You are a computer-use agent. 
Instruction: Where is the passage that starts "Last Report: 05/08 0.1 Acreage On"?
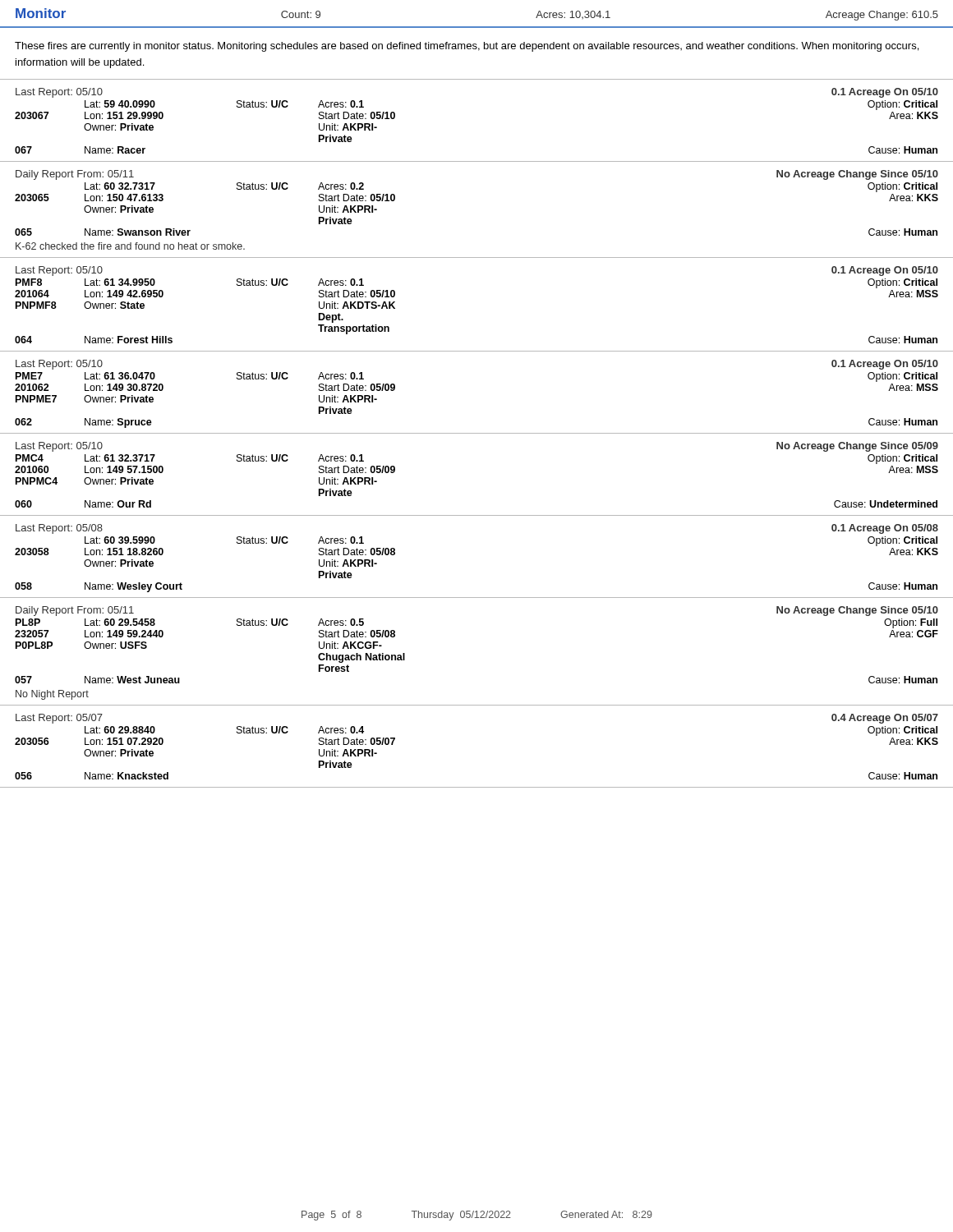(57, 529)
